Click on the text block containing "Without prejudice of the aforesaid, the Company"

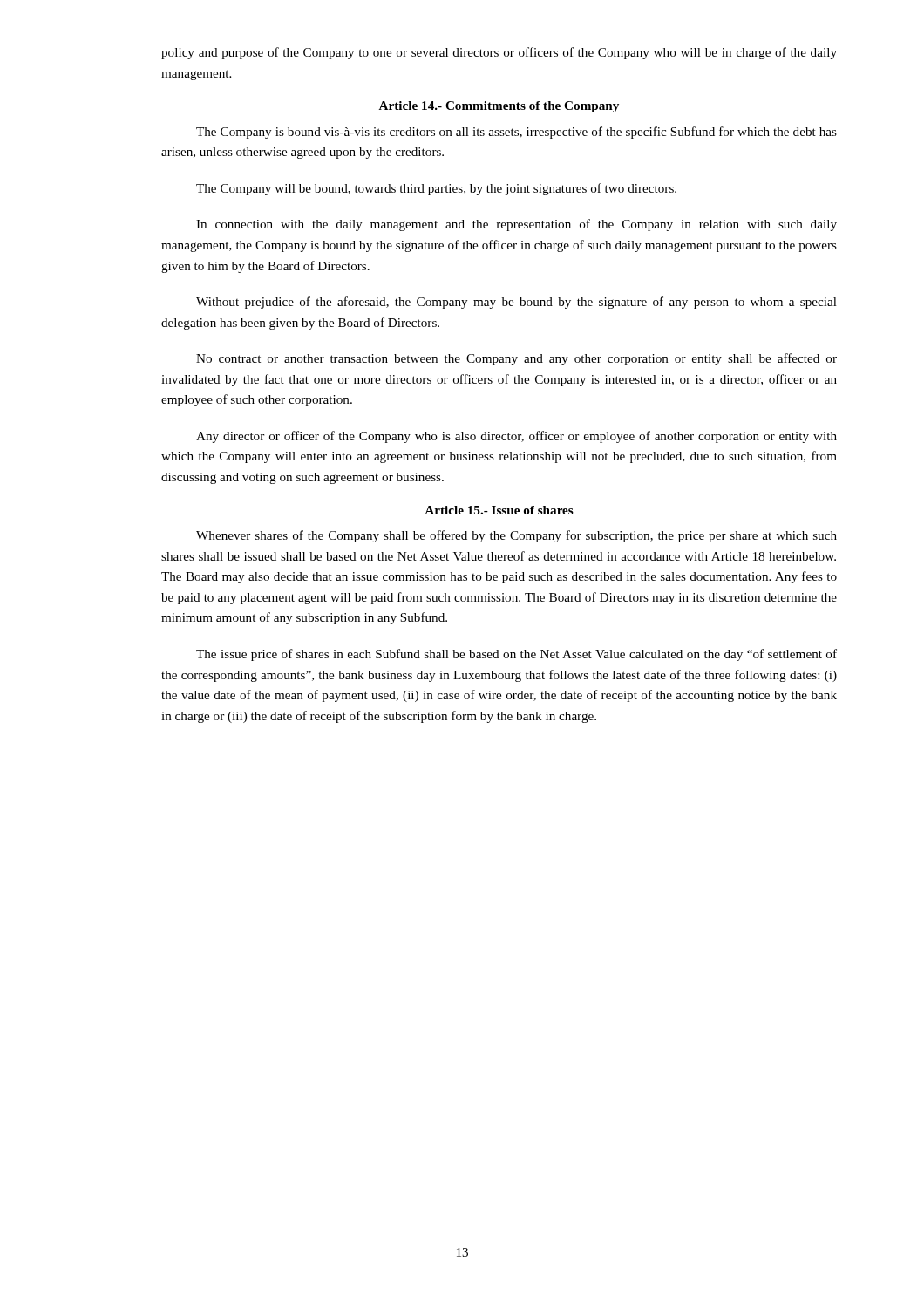[x=499, y=312]
